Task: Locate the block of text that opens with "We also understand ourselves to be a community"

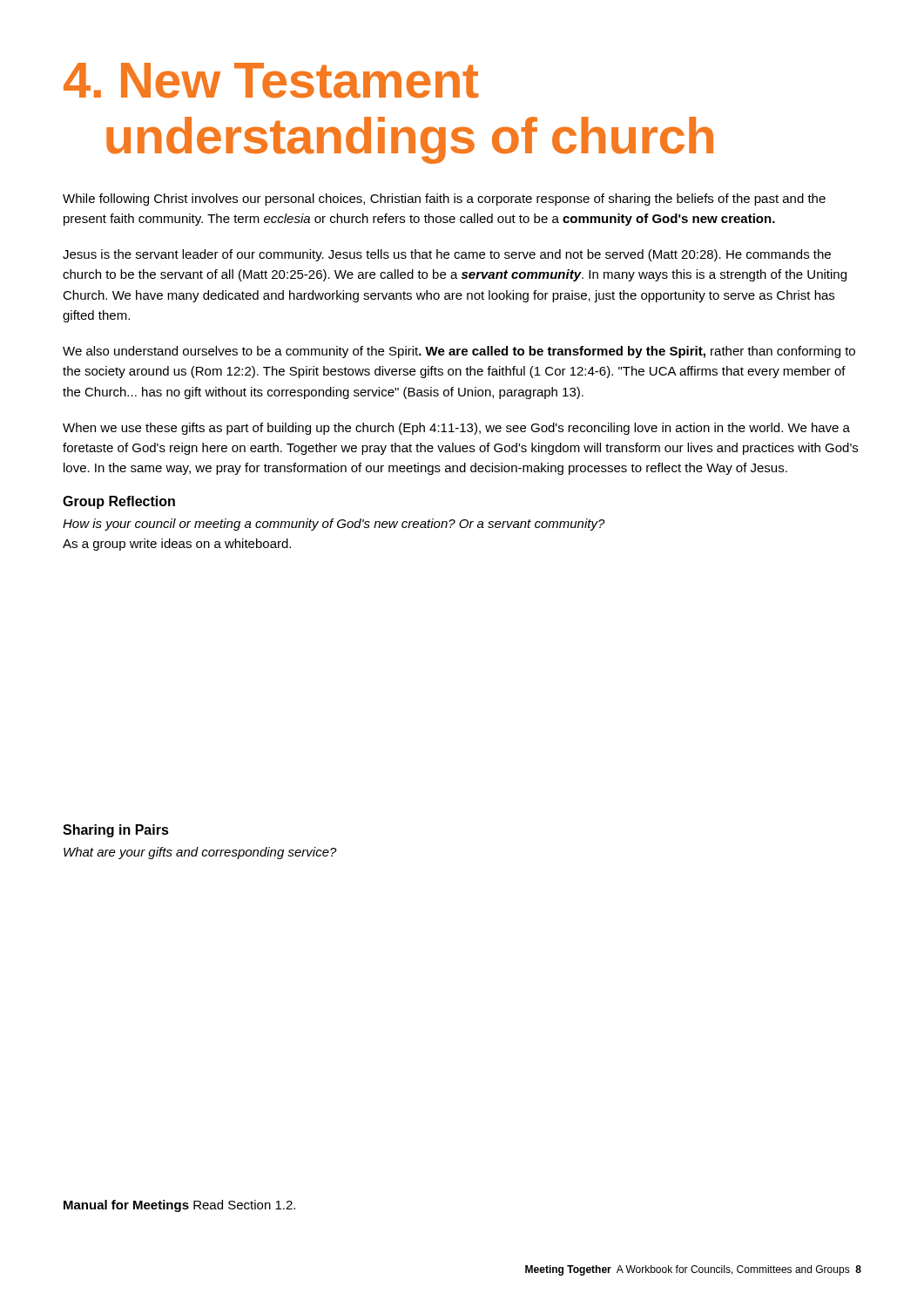Action: pyautogui.click(x=459, y=371)
